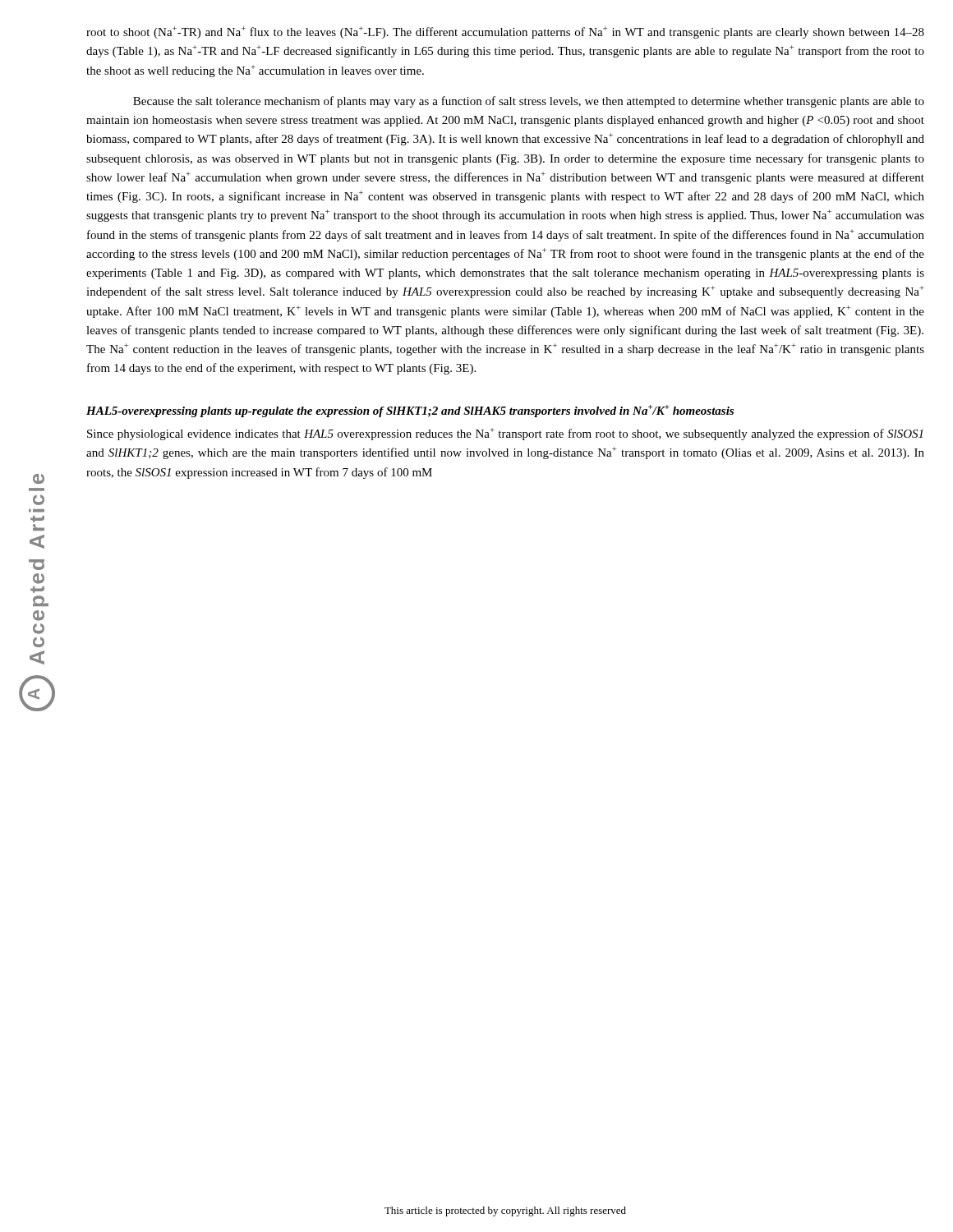Locate the region starting "Because the salt tolerance"
The image size is (953, 1232).
point(505,235)
